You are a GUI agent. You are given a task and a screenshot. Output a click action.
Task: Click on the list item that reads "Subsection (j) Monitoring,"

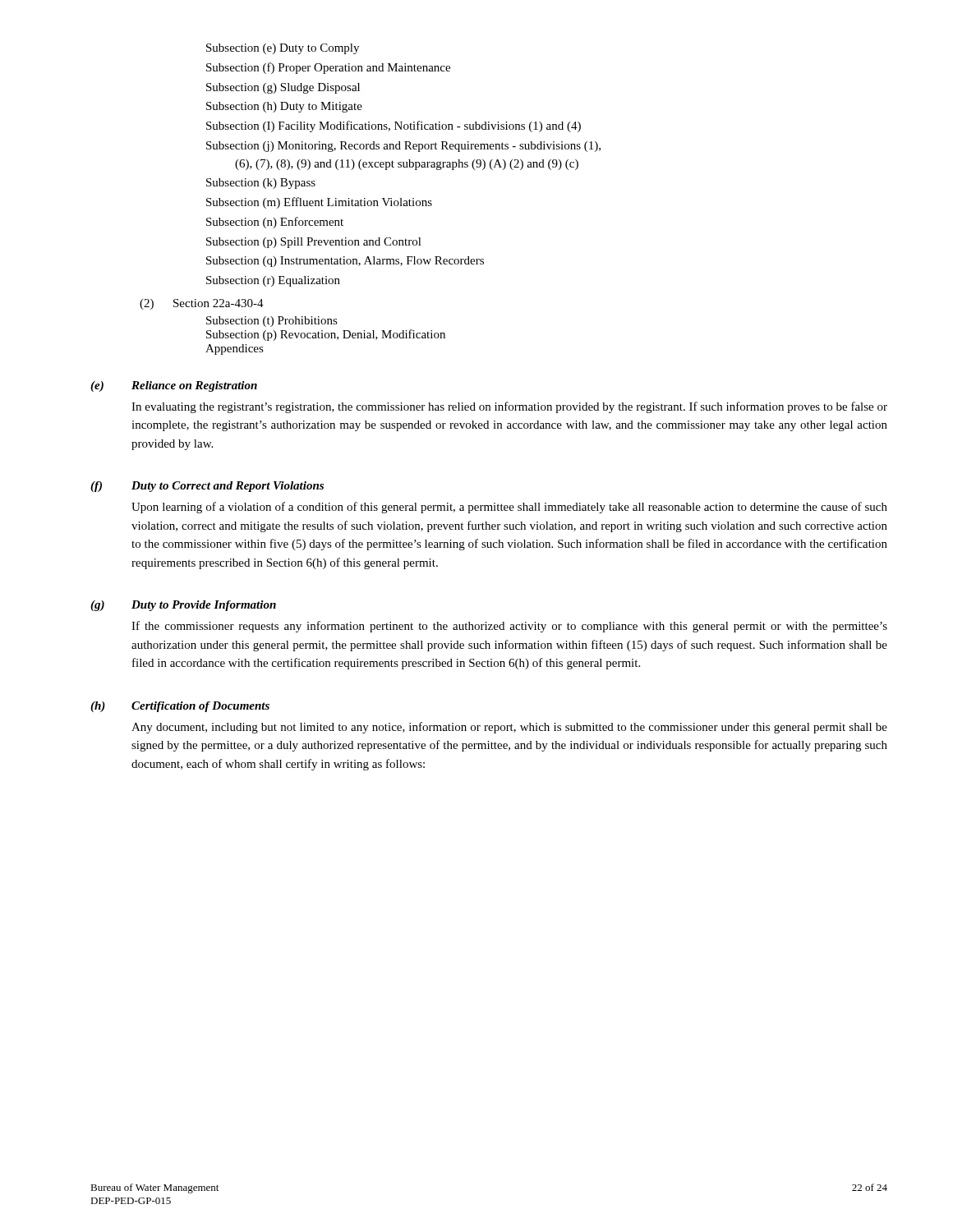coord(403,154)
